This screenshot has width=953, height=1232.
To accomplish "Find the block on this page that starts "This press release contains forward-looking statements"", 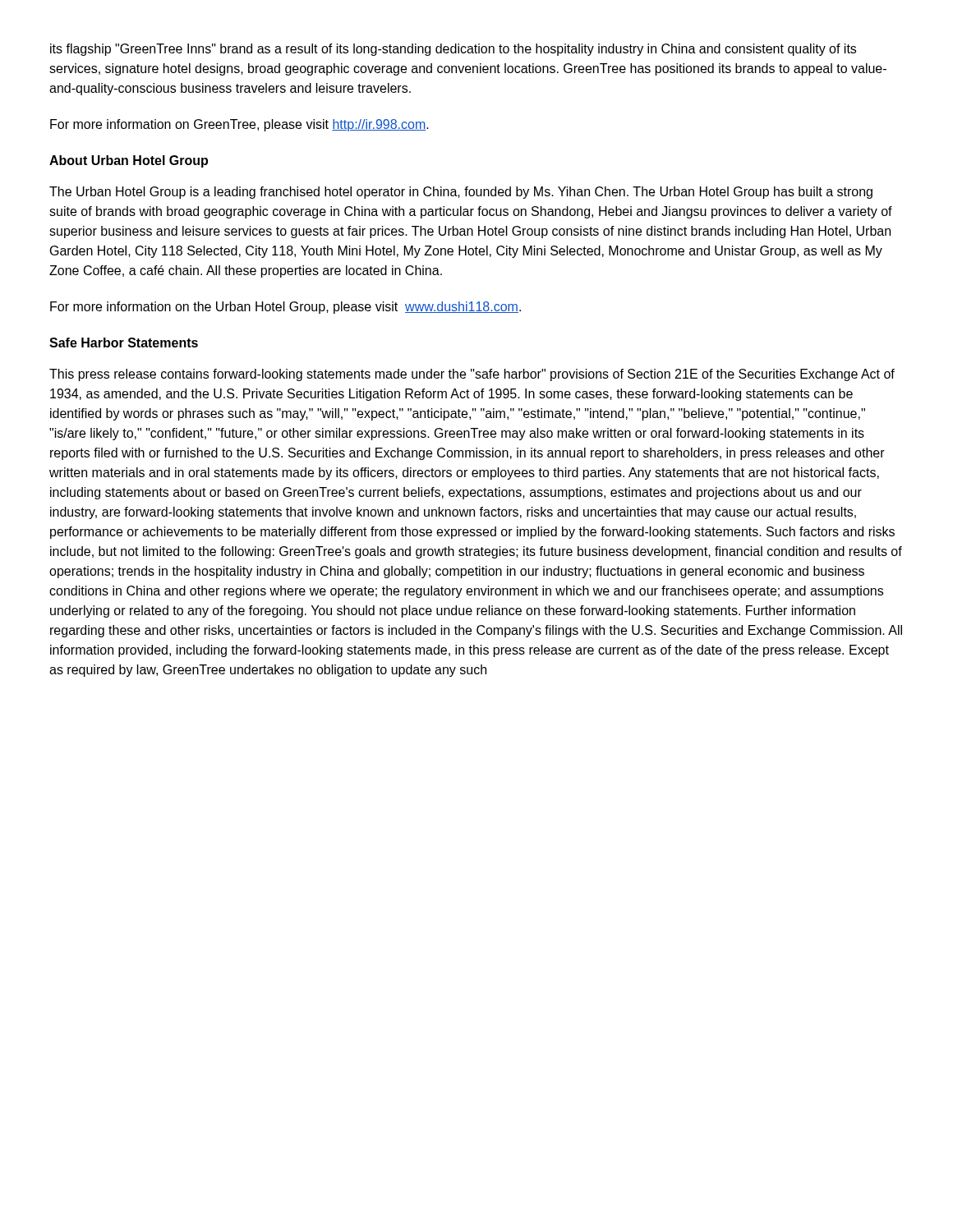I will point(476,522).
